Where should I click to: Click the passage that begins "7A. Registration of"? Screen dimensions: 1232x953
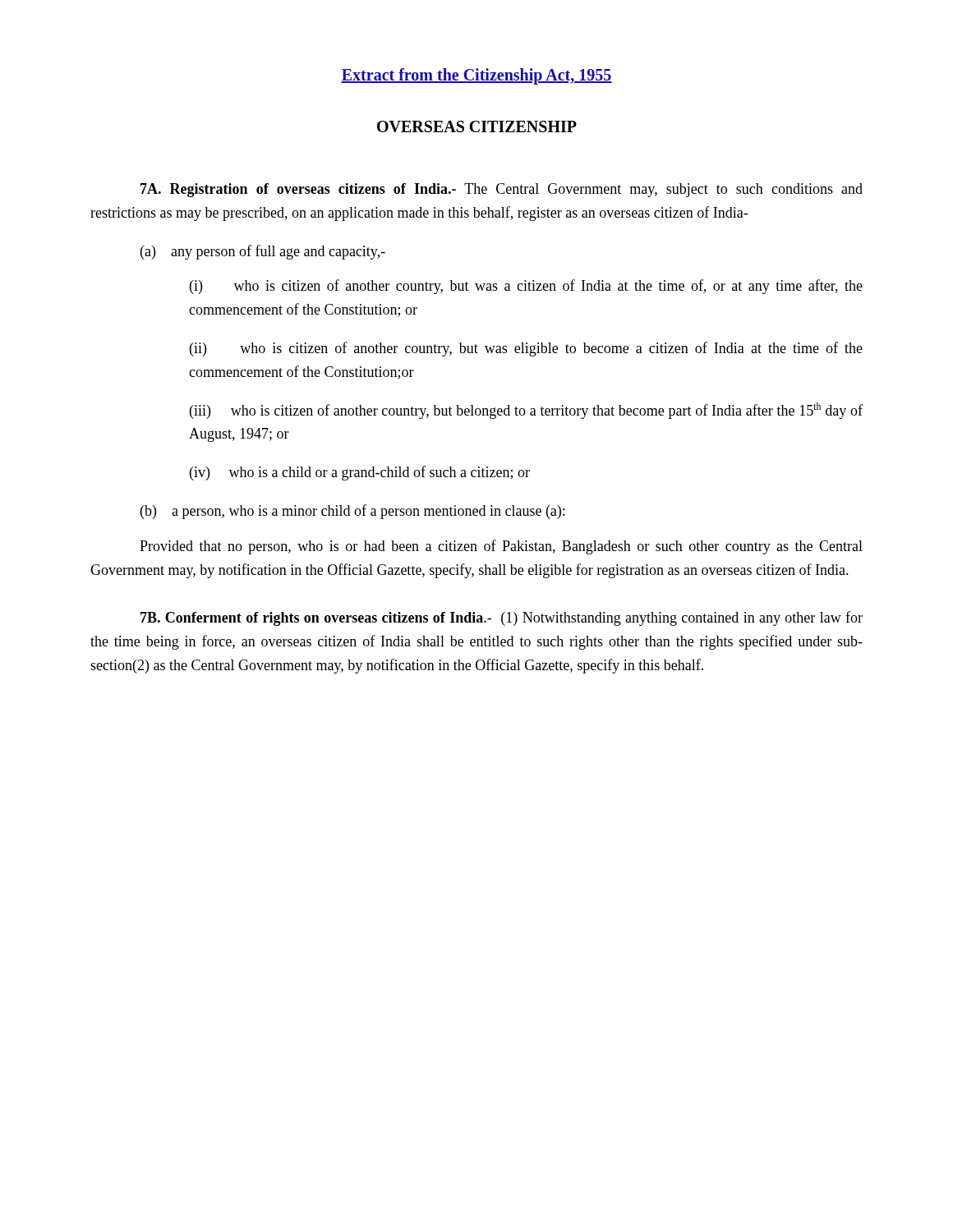click(x=476, y=201)
